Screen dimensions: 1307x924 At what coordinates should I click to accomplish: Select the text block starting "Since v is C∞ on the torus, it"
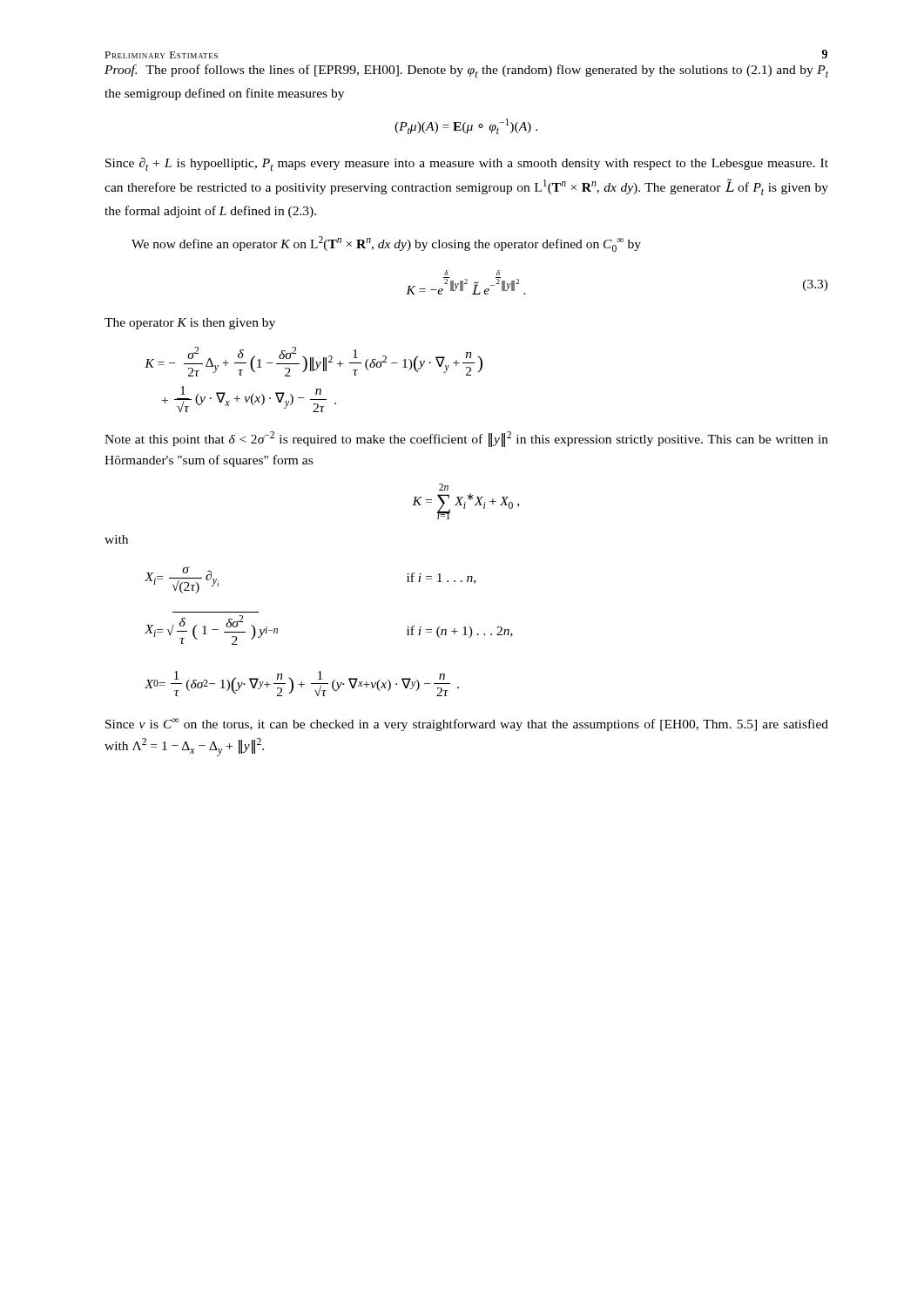466,736
